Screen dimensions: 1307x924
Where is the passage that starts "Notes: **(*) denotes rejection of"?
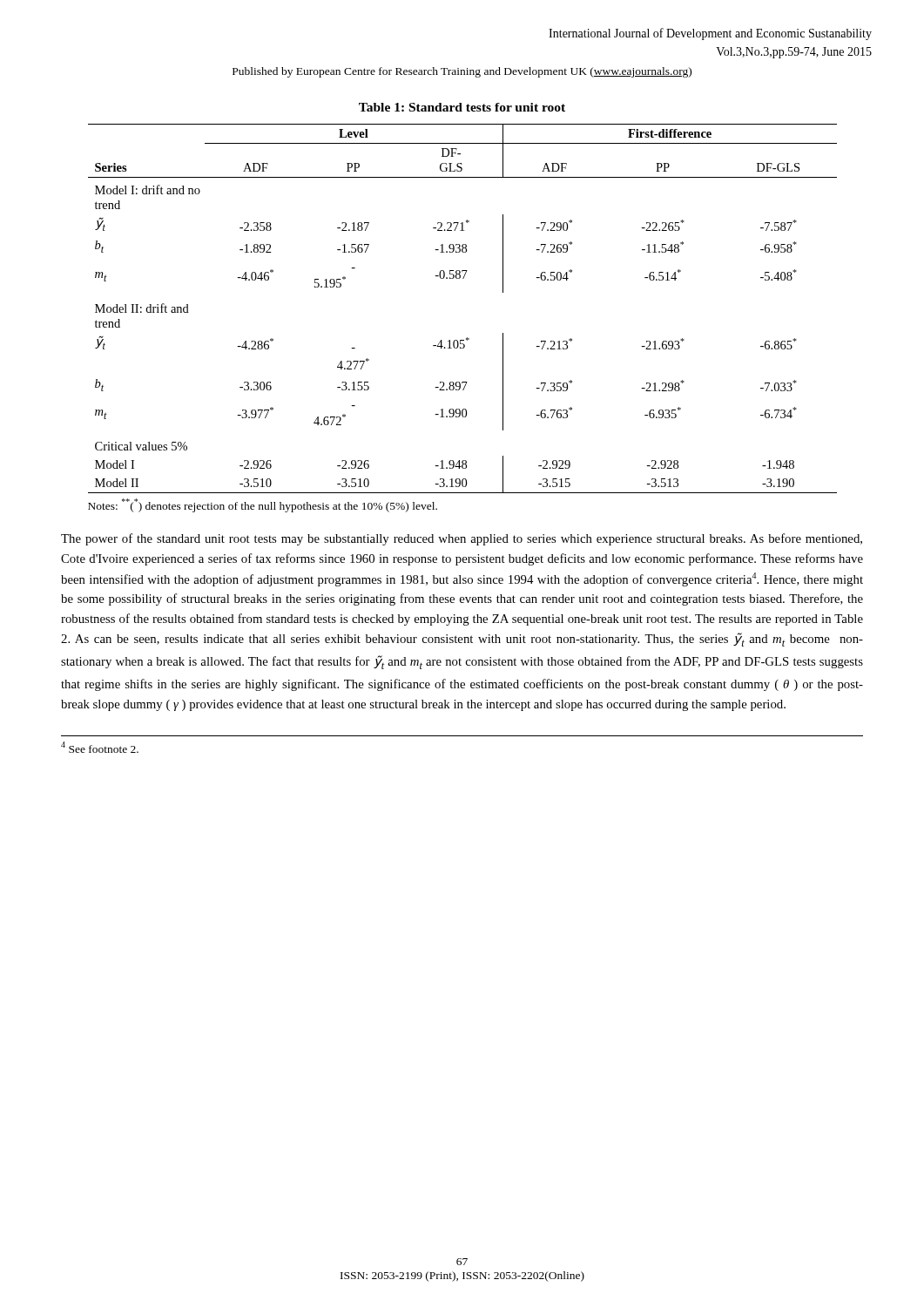click(263, 505)
